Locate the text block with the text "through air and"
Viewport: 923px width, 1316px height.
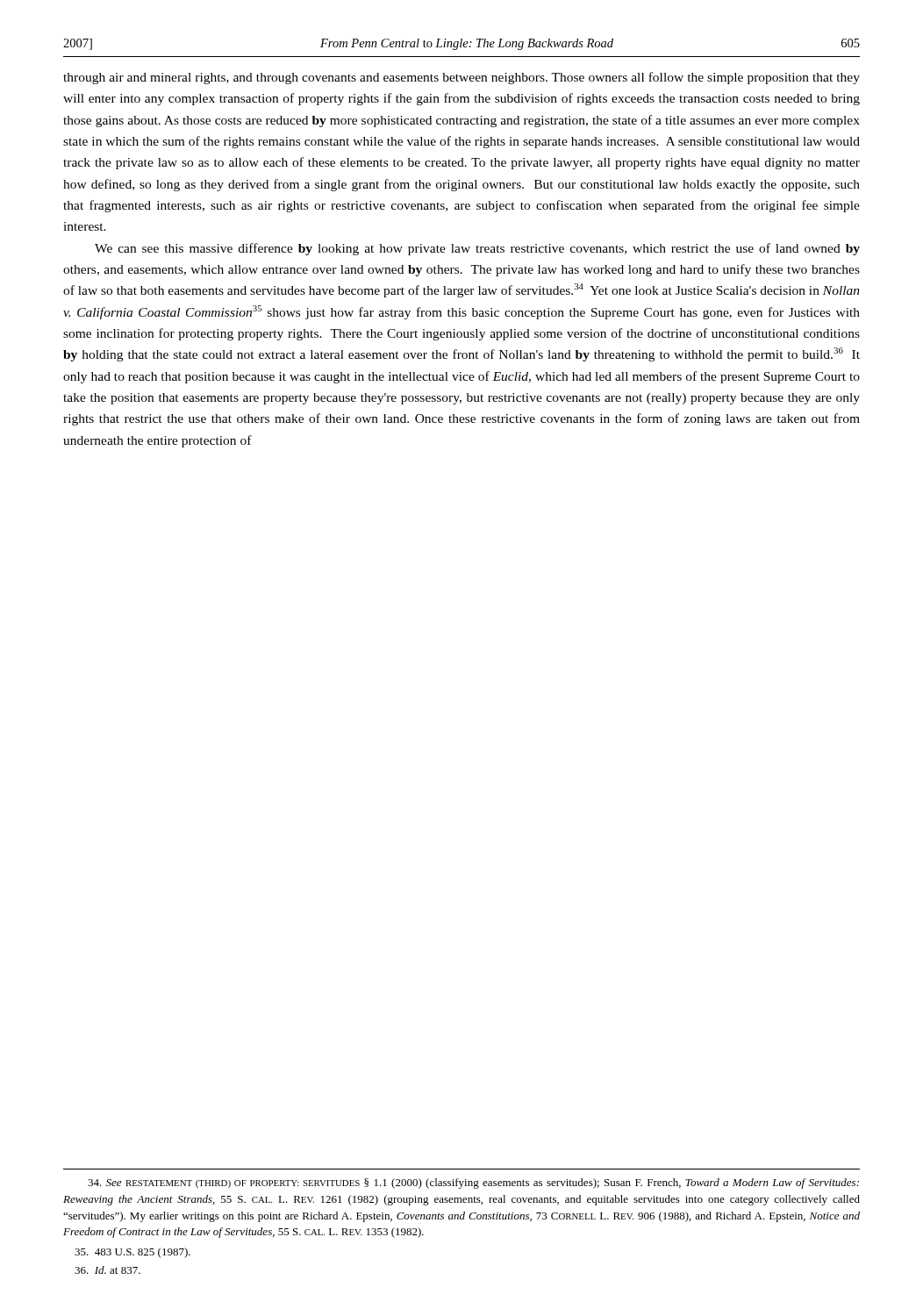tap(462, 152)
